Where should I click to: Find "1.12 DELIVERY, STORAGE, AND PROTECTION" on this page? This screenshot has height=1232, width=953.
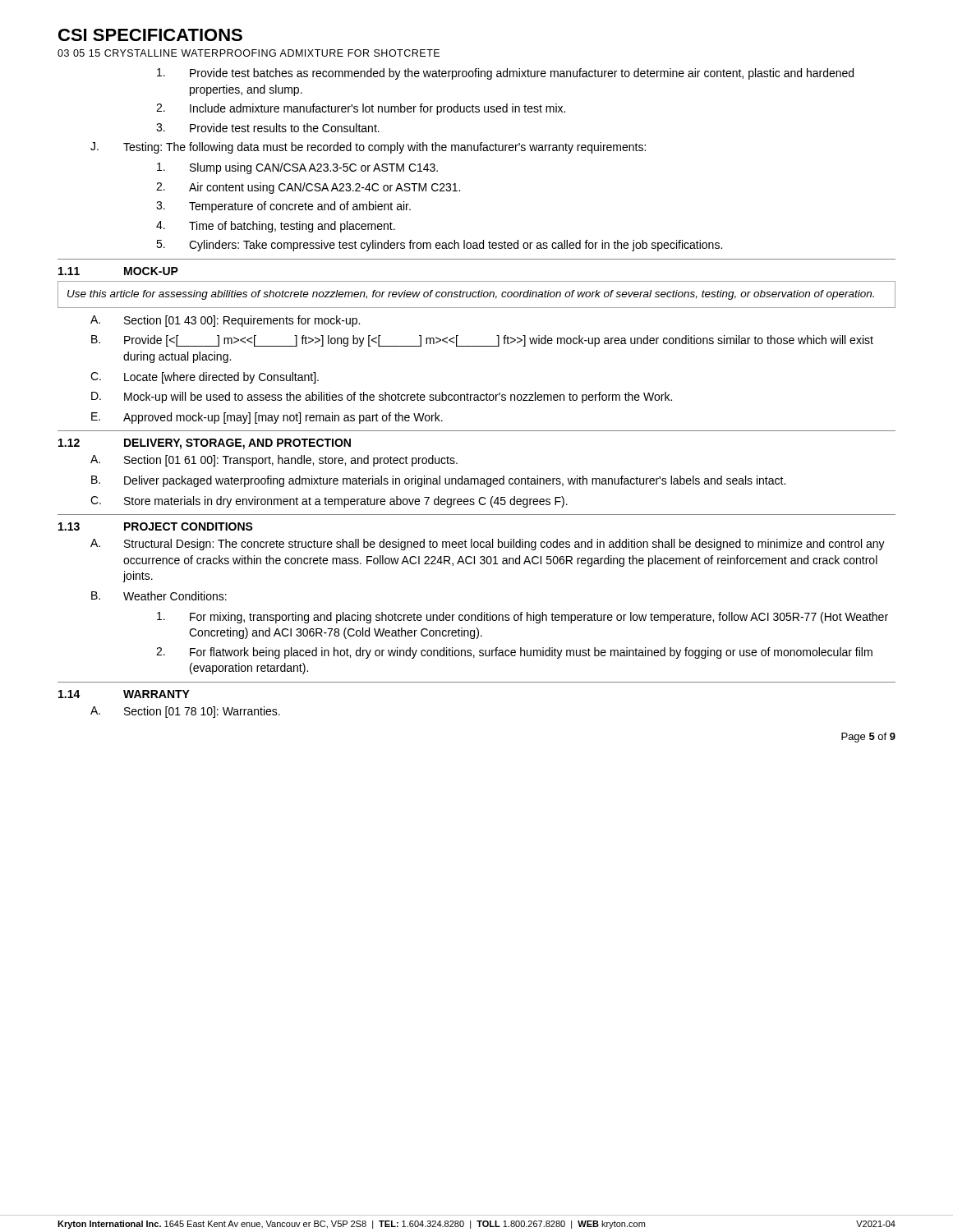205,443
